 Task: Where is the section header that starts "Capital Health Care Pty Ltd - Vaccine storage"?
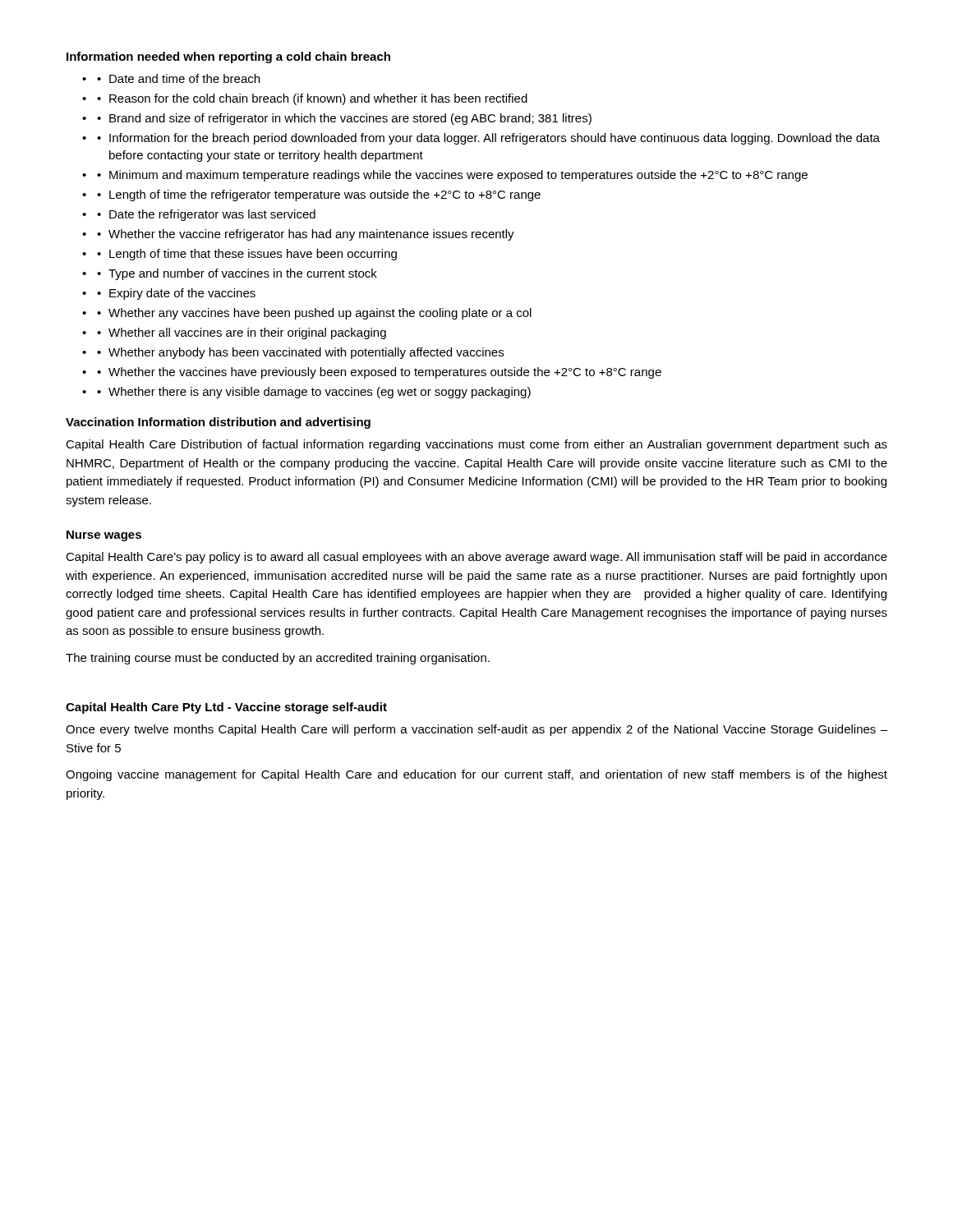pos(226,707)
